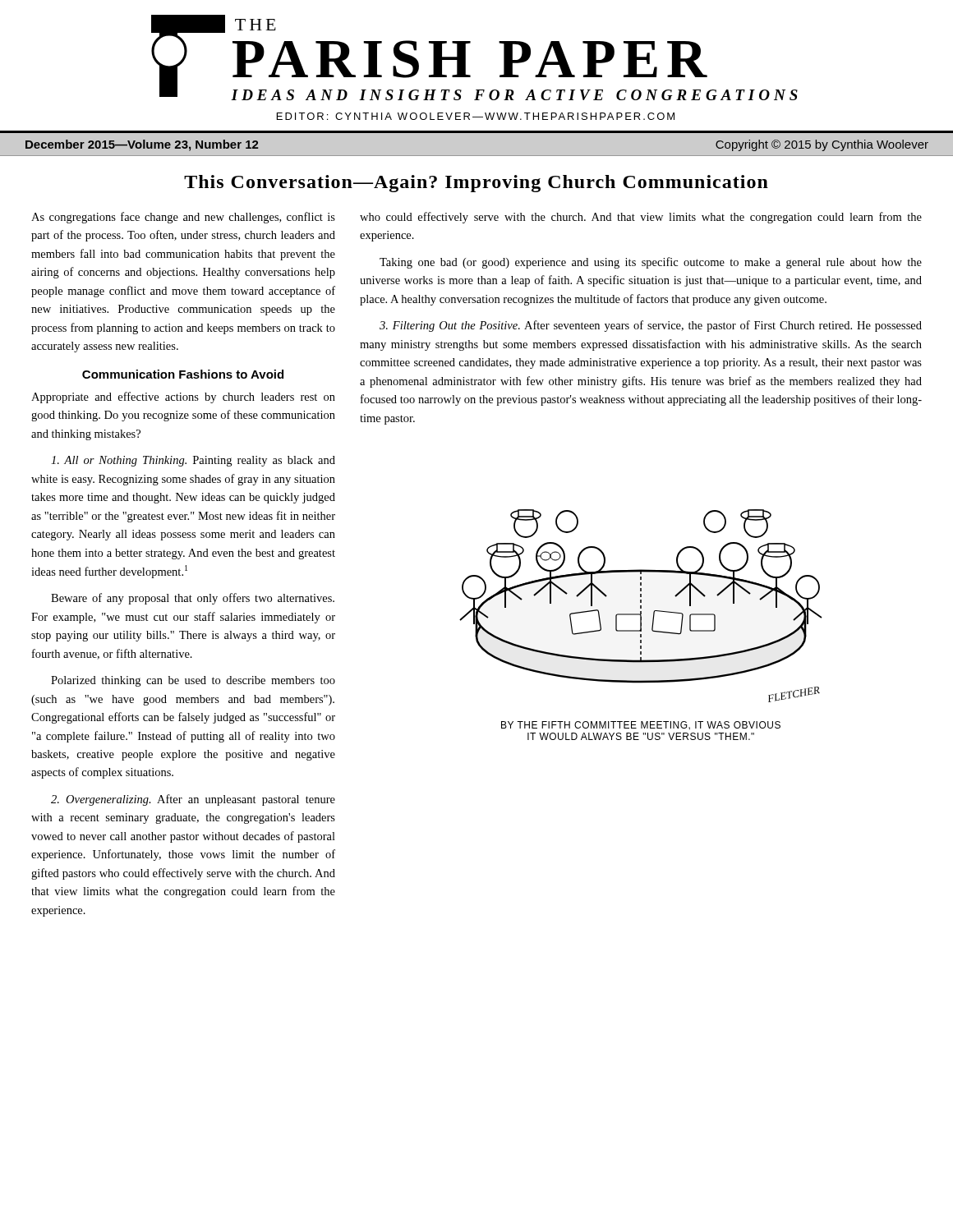953x1232 pixels.
Task: Where is the passage that starts "Overgeneralizing. After an"?
Action: (x=183, y=854)
